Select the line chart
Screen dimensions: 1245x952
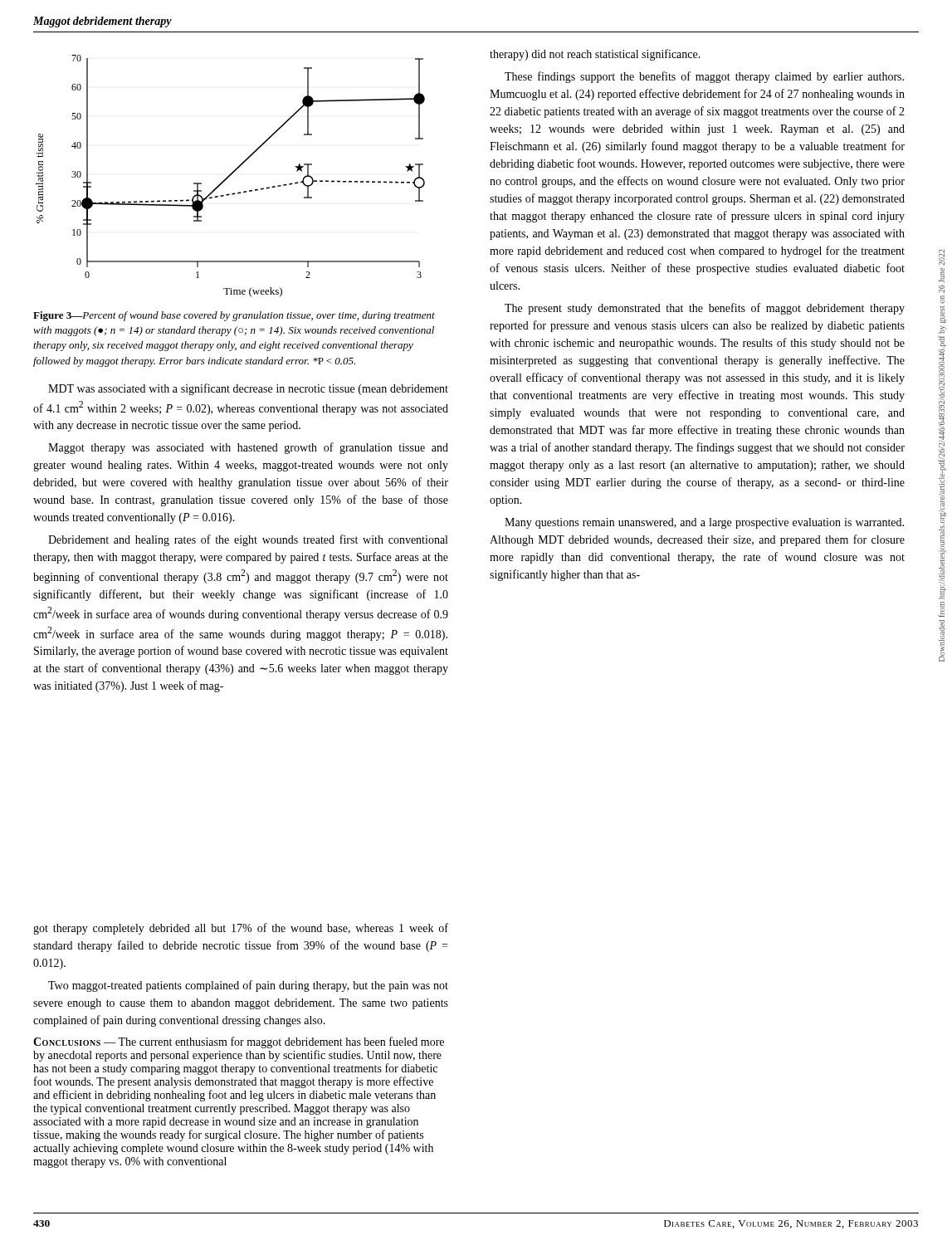click(237, 174)
